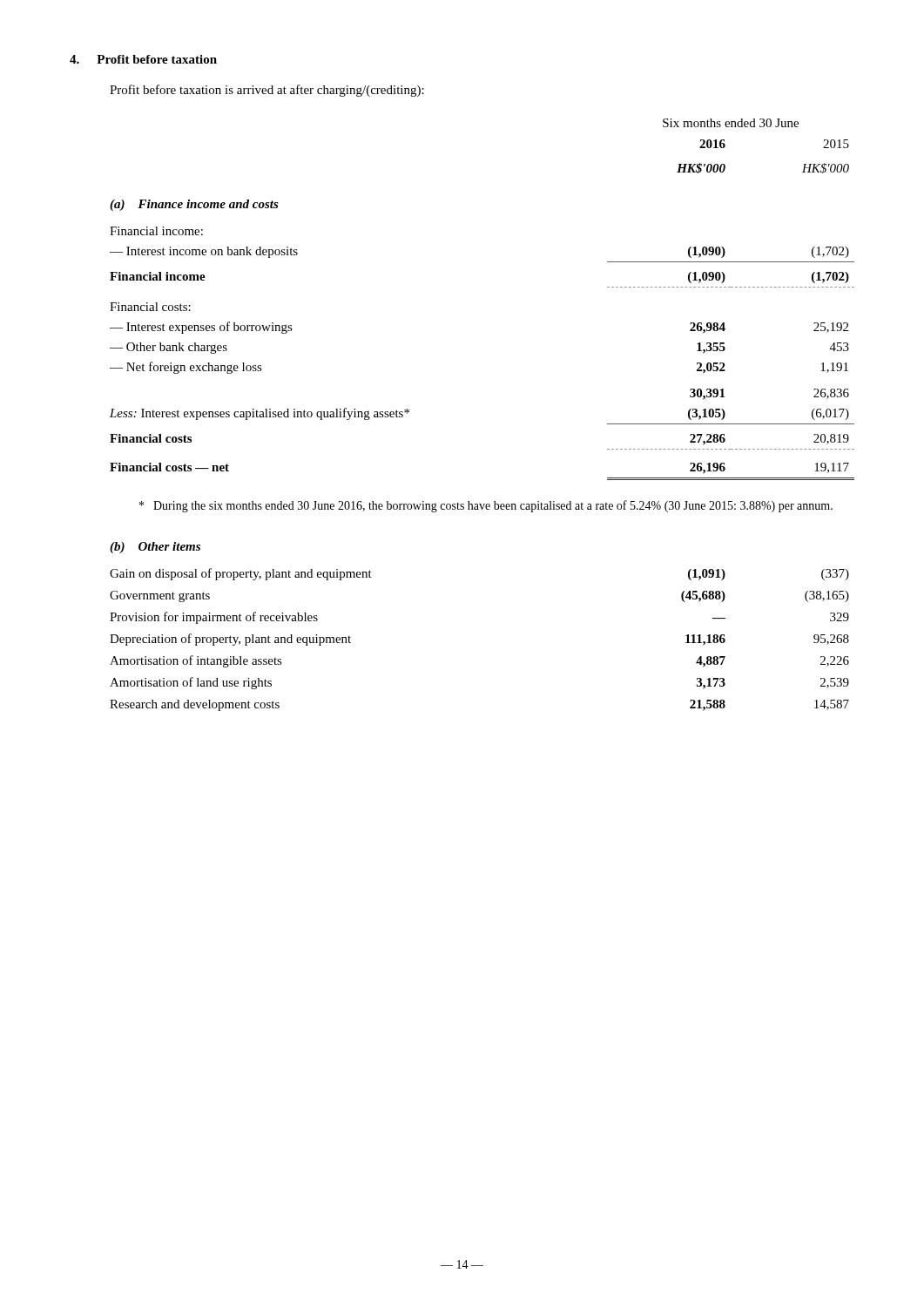Viewport: 924px width, 1307px height.
Task: Click where it says "4. Profit before taxation"
Action: pyautogui.click(x=143, y=60)
